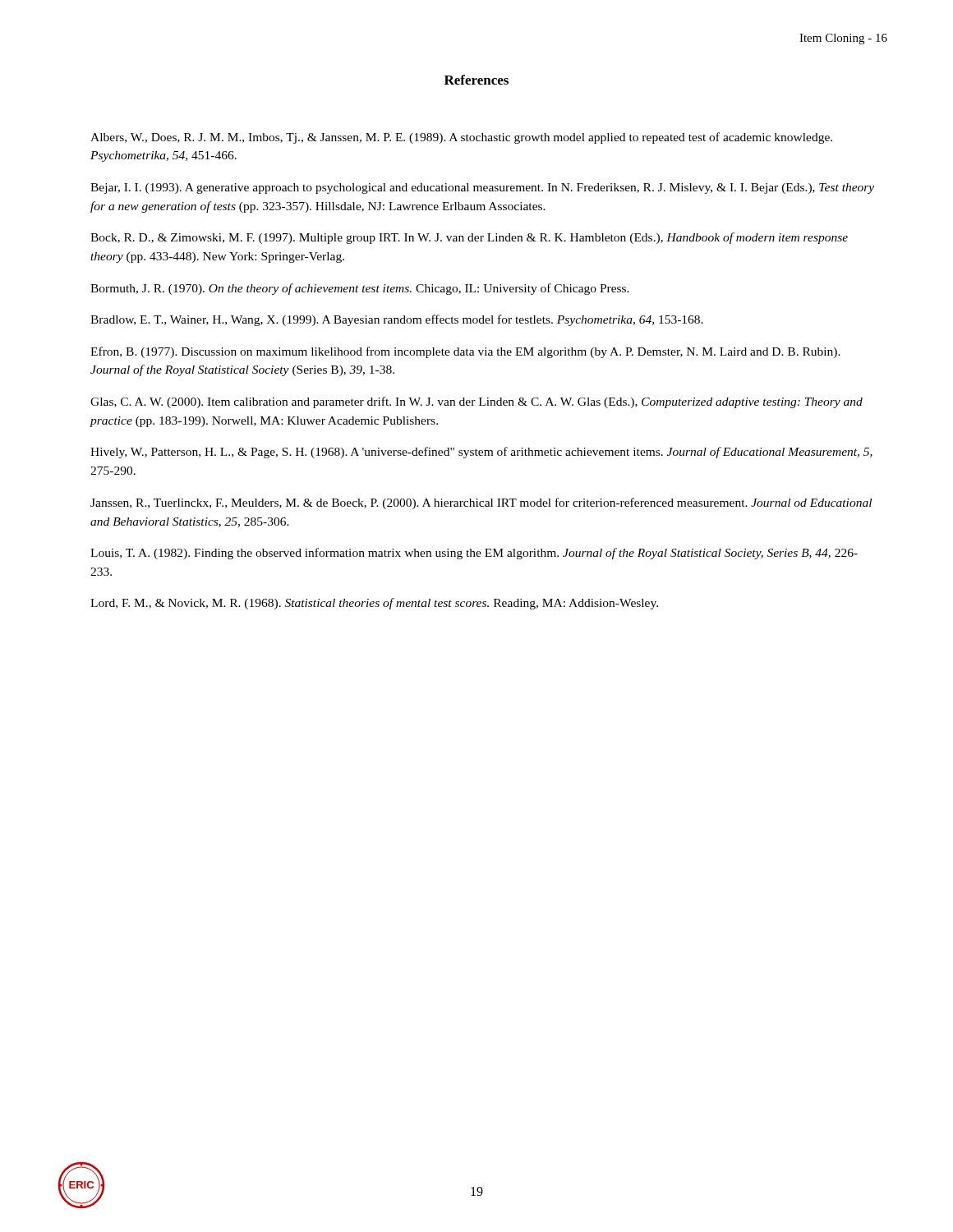The image size is (953, 1232).
Task: Find the block on this page that starts "Janssen, R., Tuerlinckx, F.,"
Action: [485, 512]
